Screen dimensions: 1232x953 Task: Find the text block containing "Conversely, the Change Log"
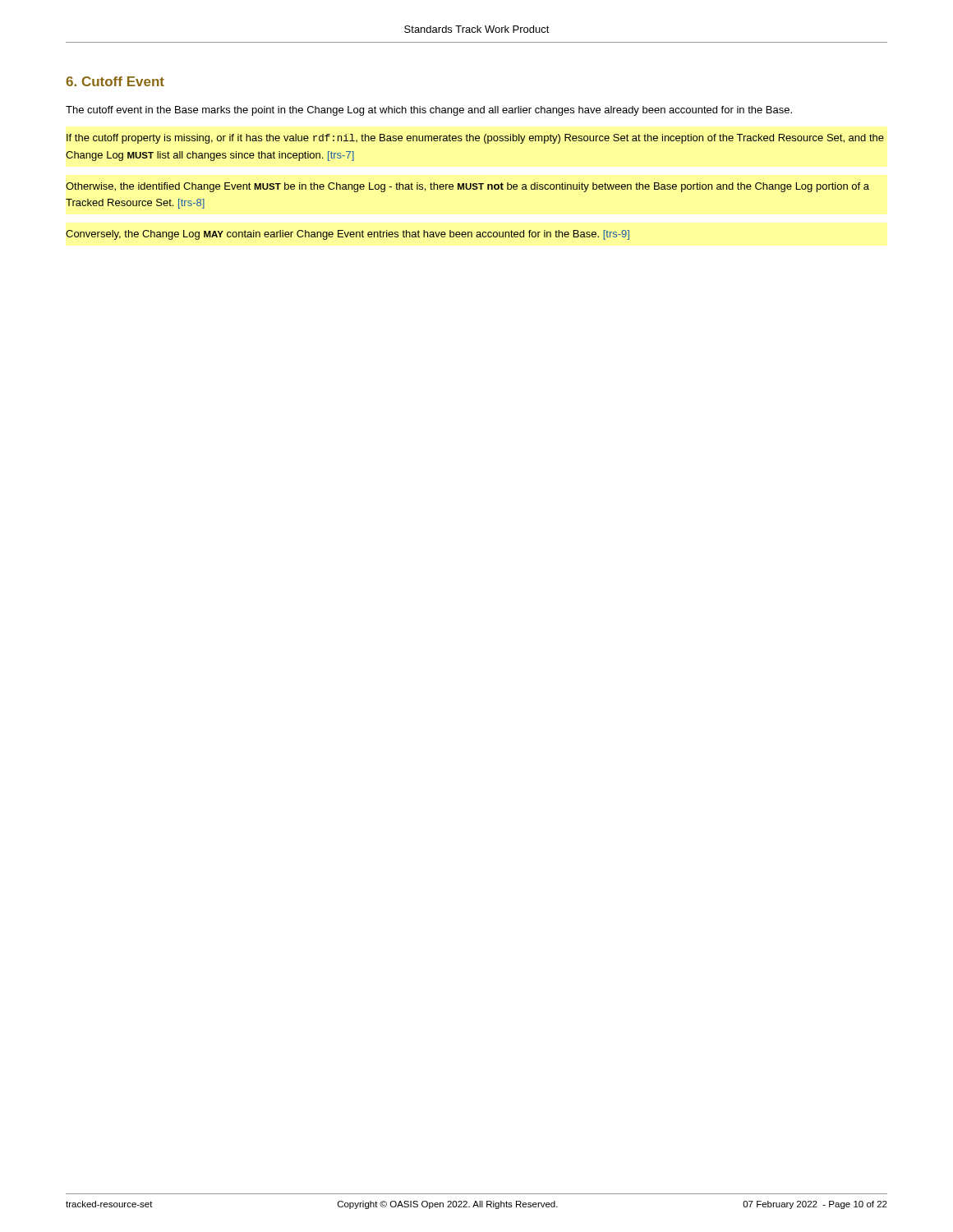tap(476, 234)
